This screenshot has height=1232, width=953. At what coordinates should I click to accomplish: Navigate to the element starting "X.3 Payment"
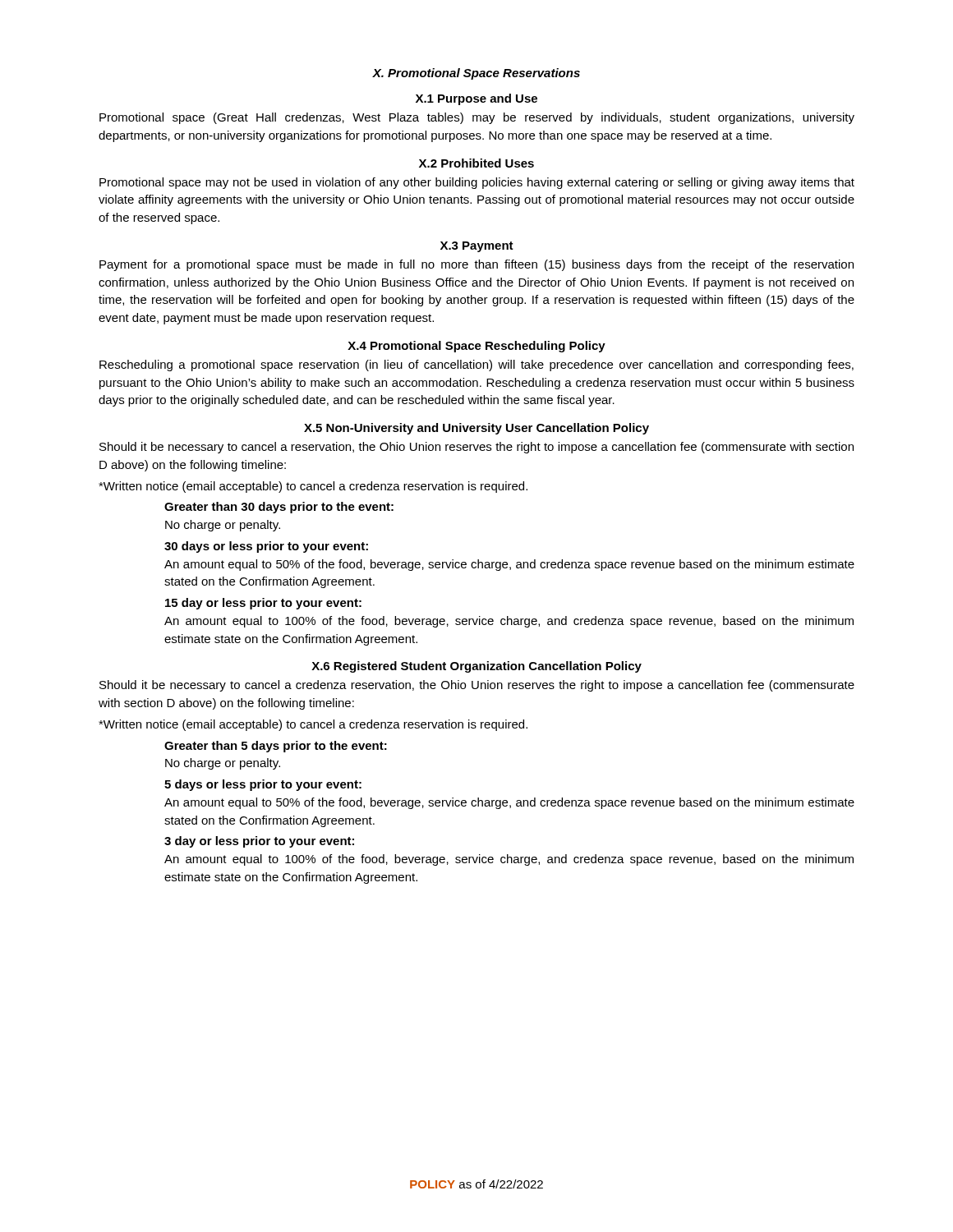coord(476,245)
